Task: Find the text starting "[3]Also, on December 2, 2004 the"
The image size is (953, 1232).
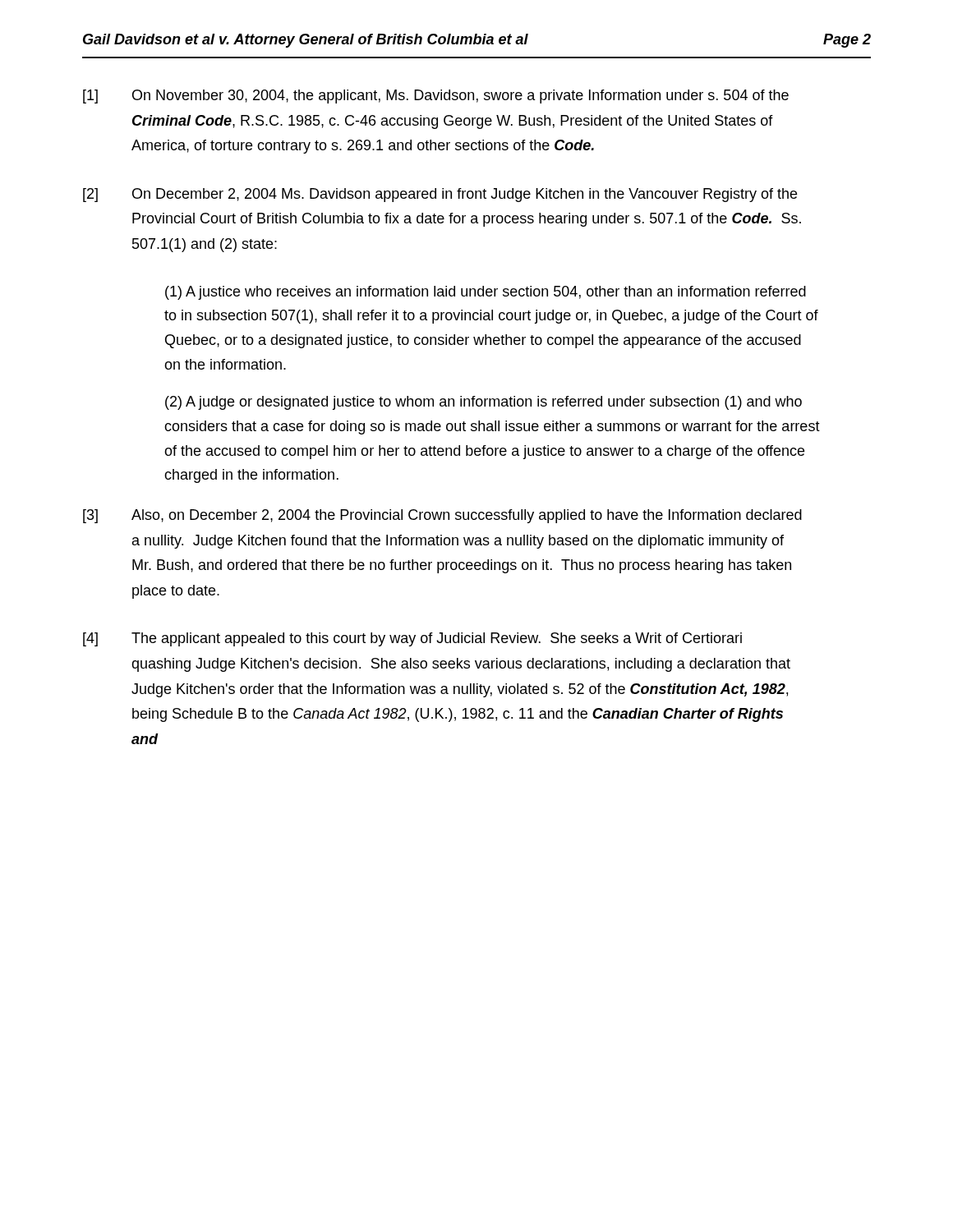Action: 444,553
